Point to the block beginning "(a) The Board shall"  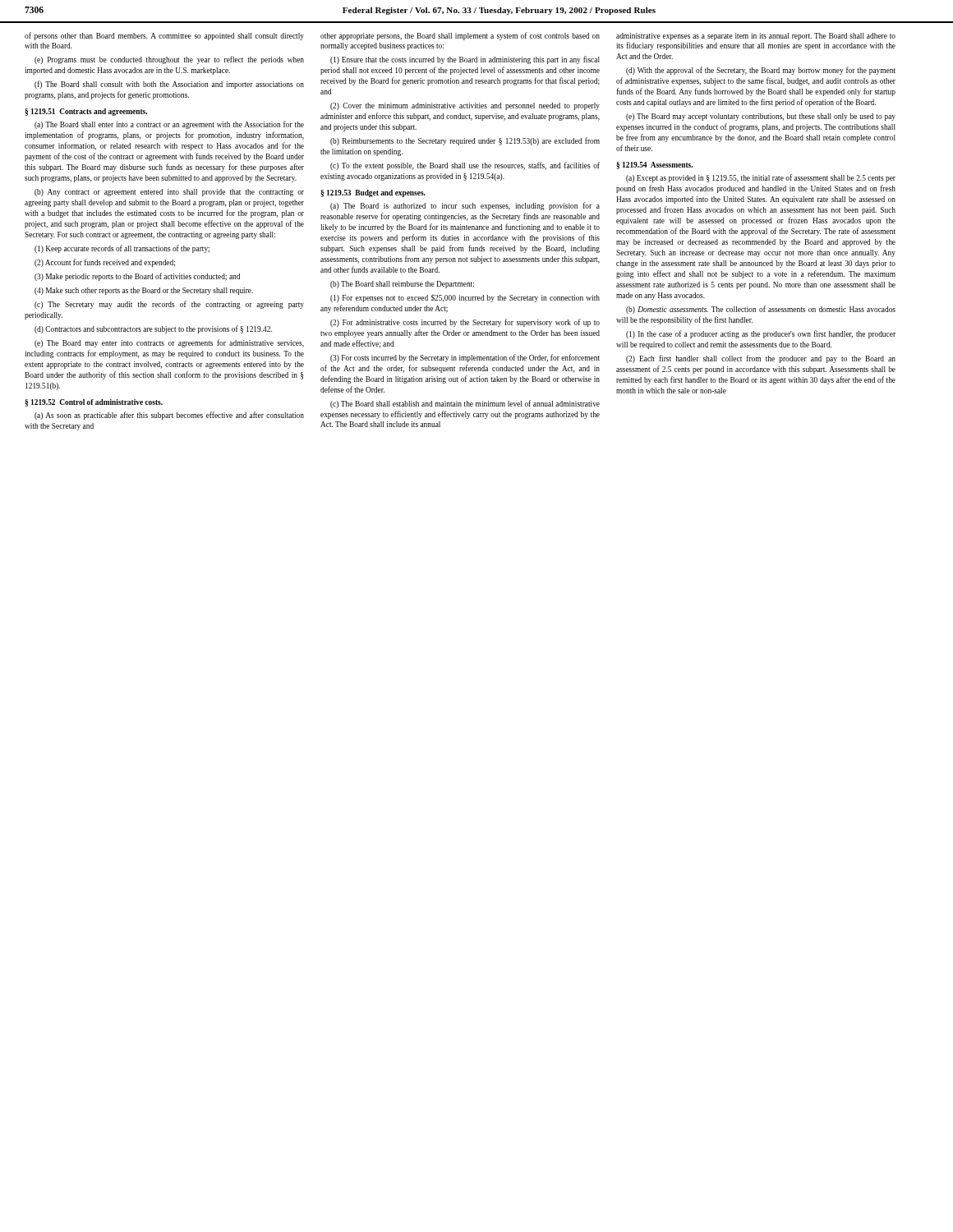click(x=164, y=256)
